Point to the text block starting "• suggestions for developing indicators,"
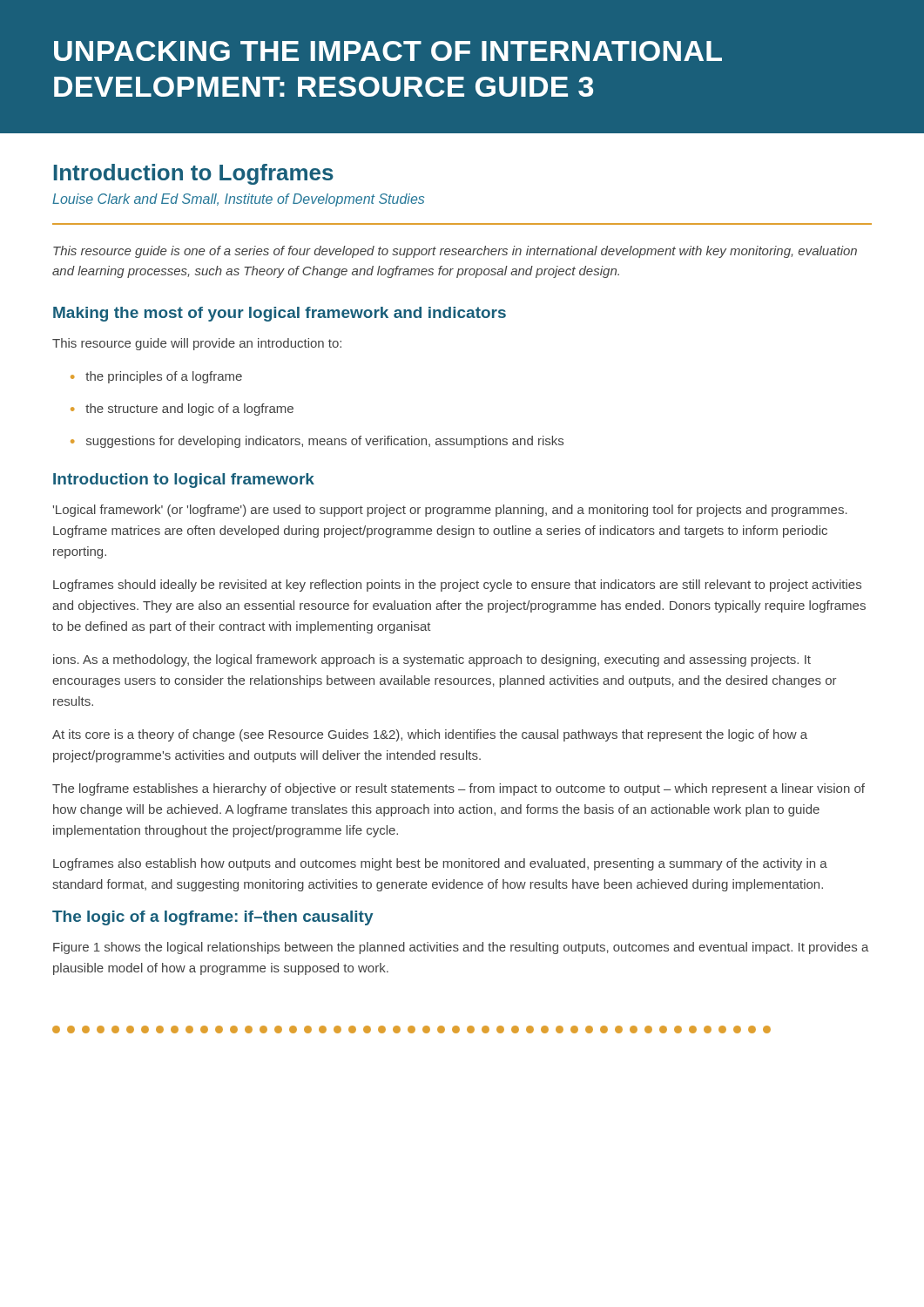The image size is (924, 1307). tap(462, 443)
